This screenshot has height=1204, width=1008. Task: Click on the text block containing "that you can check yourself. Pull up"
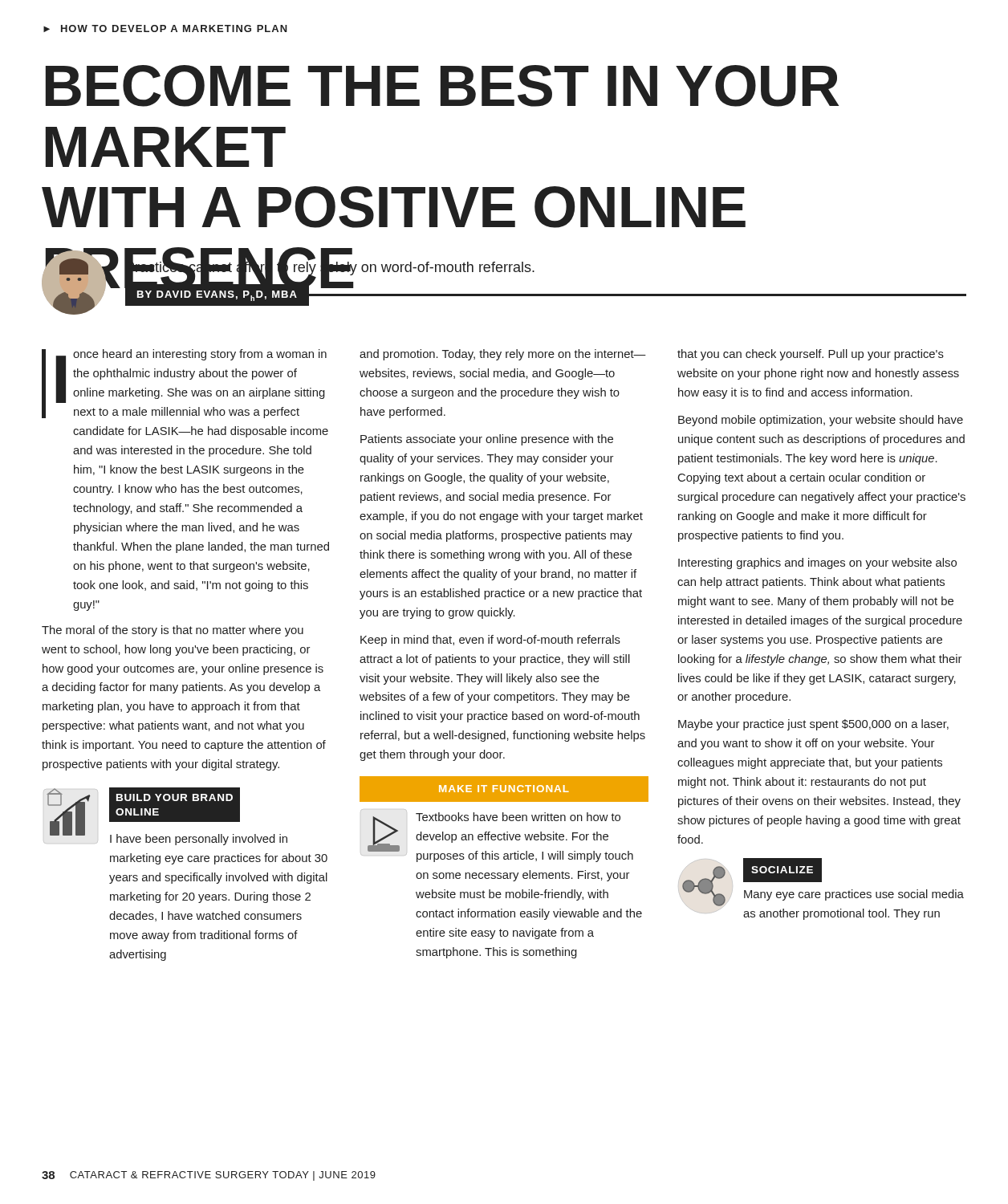coord(822,598)
